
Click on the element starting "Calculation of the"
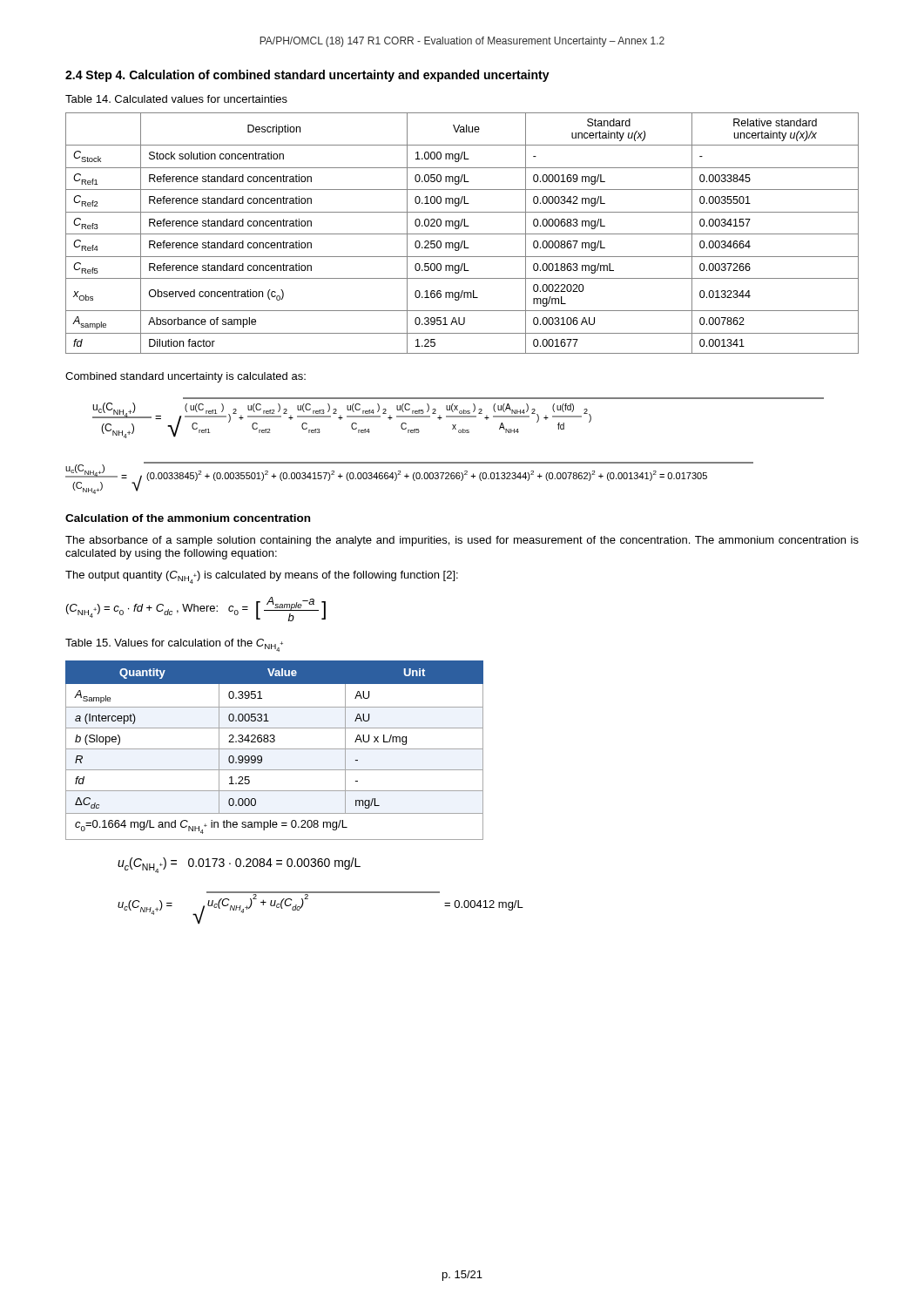[x=188, y=518]
